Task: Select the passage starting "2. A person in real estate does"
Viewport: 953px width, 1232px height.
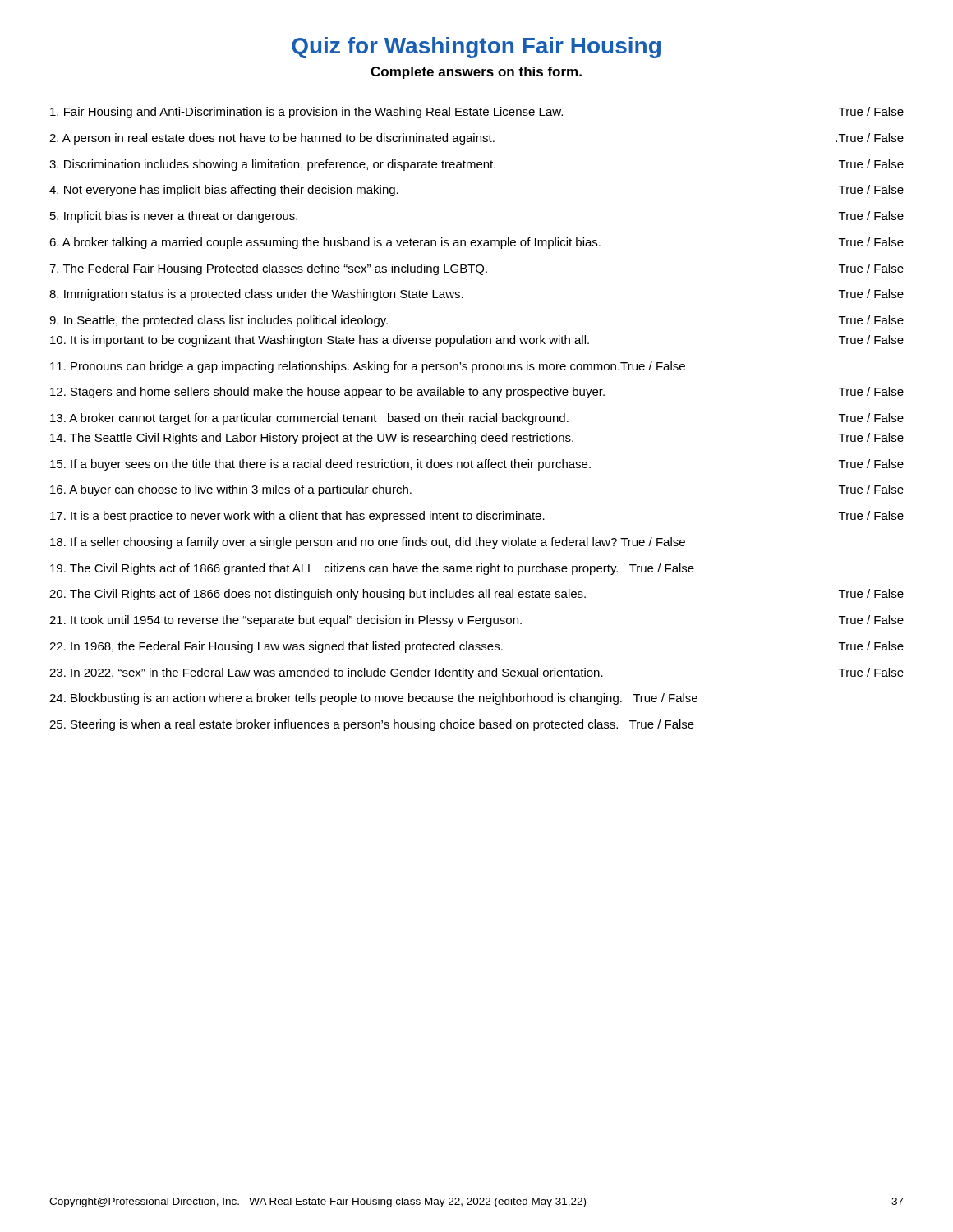Action: tap(476, 138)
